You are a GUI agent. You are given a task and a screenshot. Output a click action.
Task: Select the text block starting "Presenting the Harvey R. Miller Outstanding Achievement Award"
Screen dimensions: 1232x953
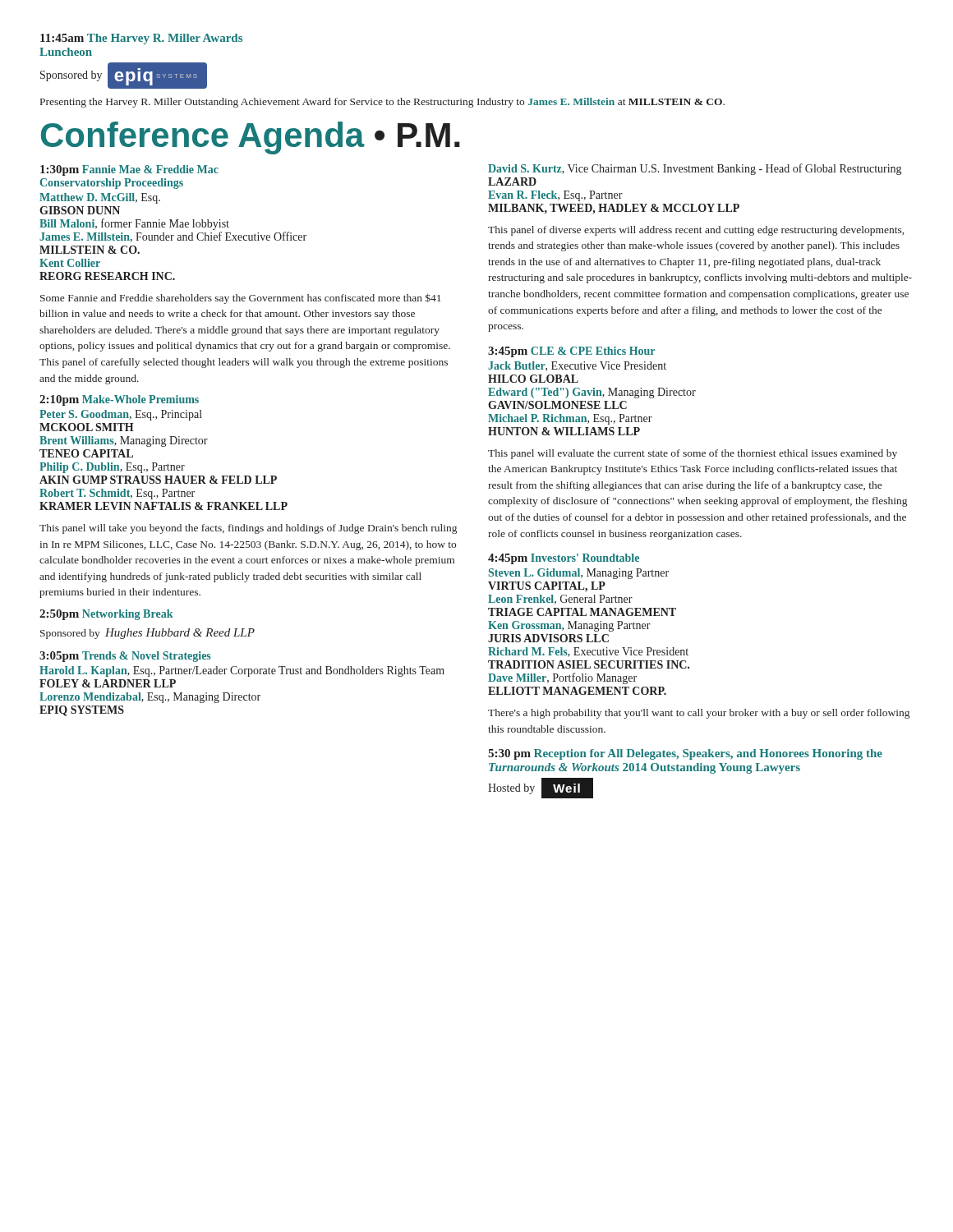click(382, 101)
